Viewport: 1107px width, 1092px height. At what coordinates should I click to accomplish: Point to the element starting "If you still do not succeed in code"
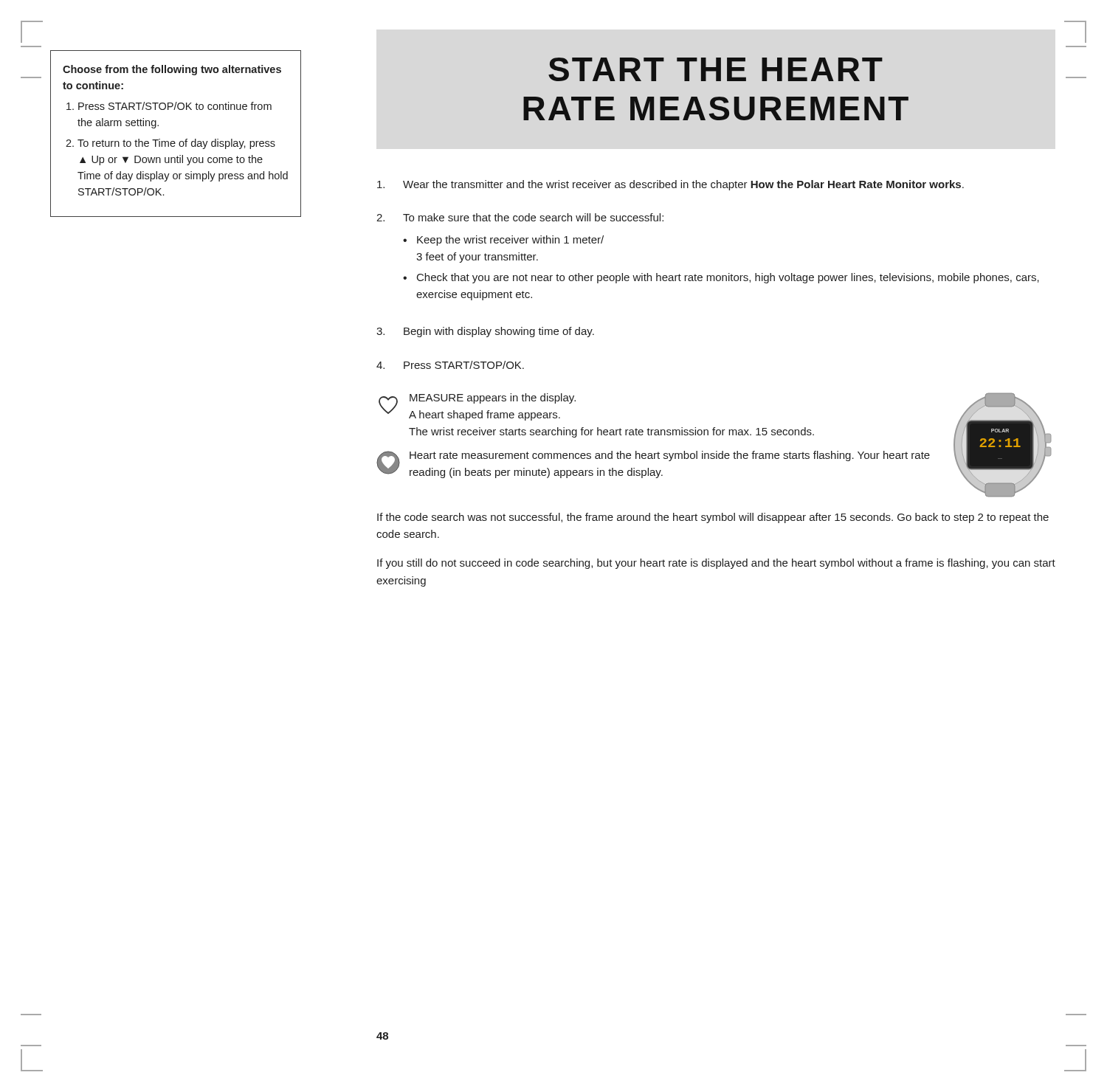click(x=716, y=572)
